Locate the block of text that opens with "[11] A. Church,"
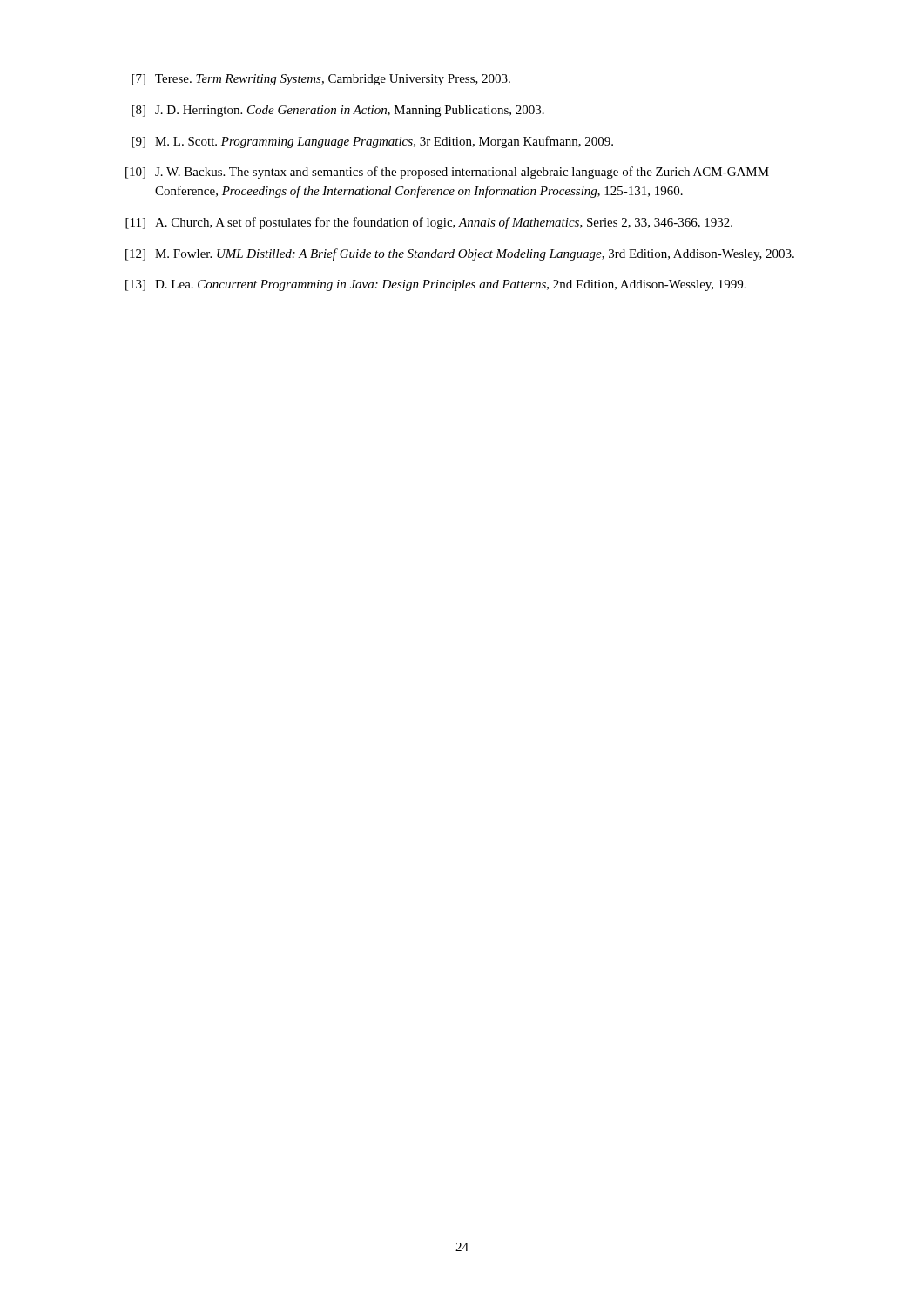This screenshot has height=1307, width=924. 466,223
